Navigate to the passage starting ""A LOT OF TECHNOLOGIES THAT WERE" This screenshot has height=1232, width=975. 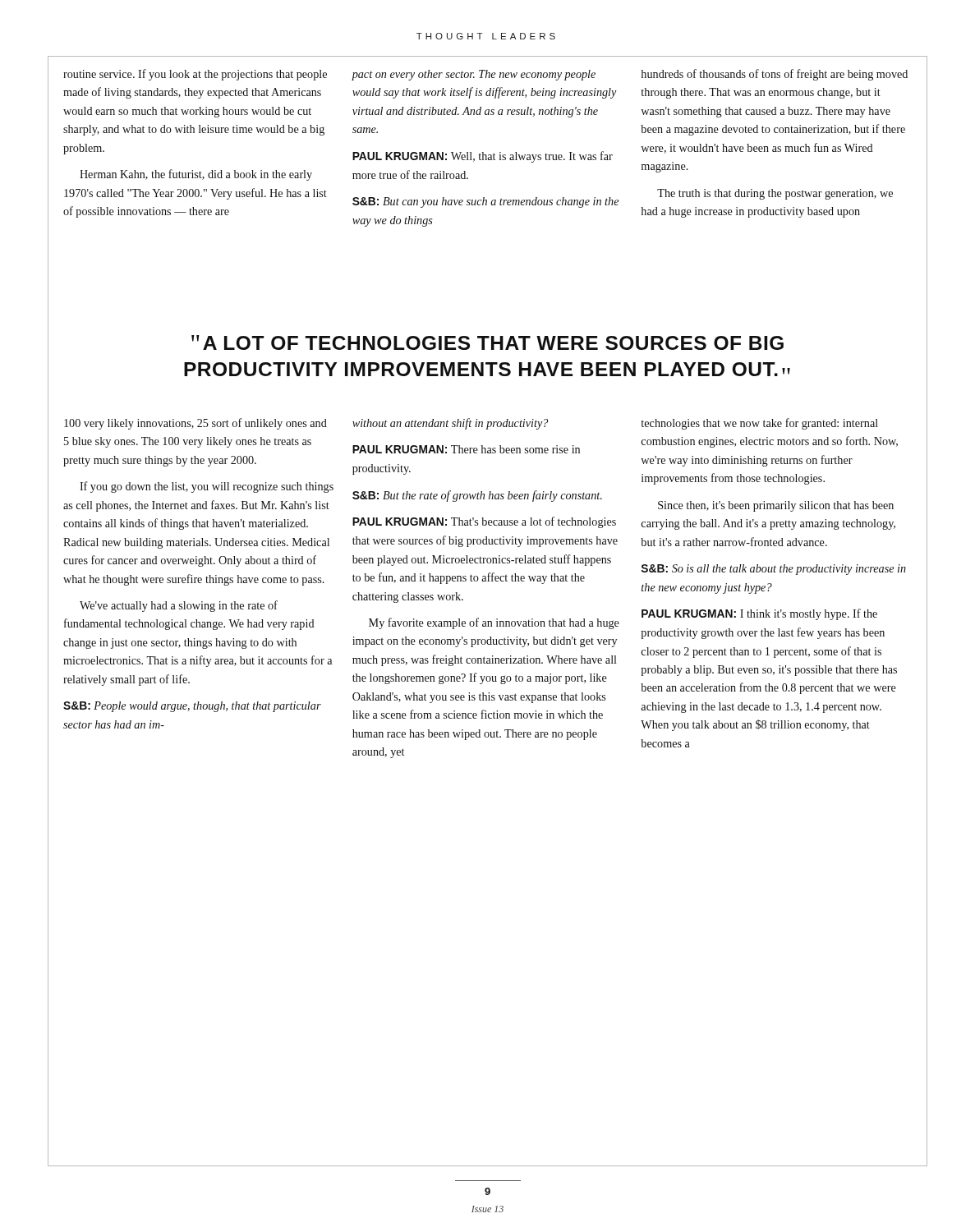click(x=487, y=360)
